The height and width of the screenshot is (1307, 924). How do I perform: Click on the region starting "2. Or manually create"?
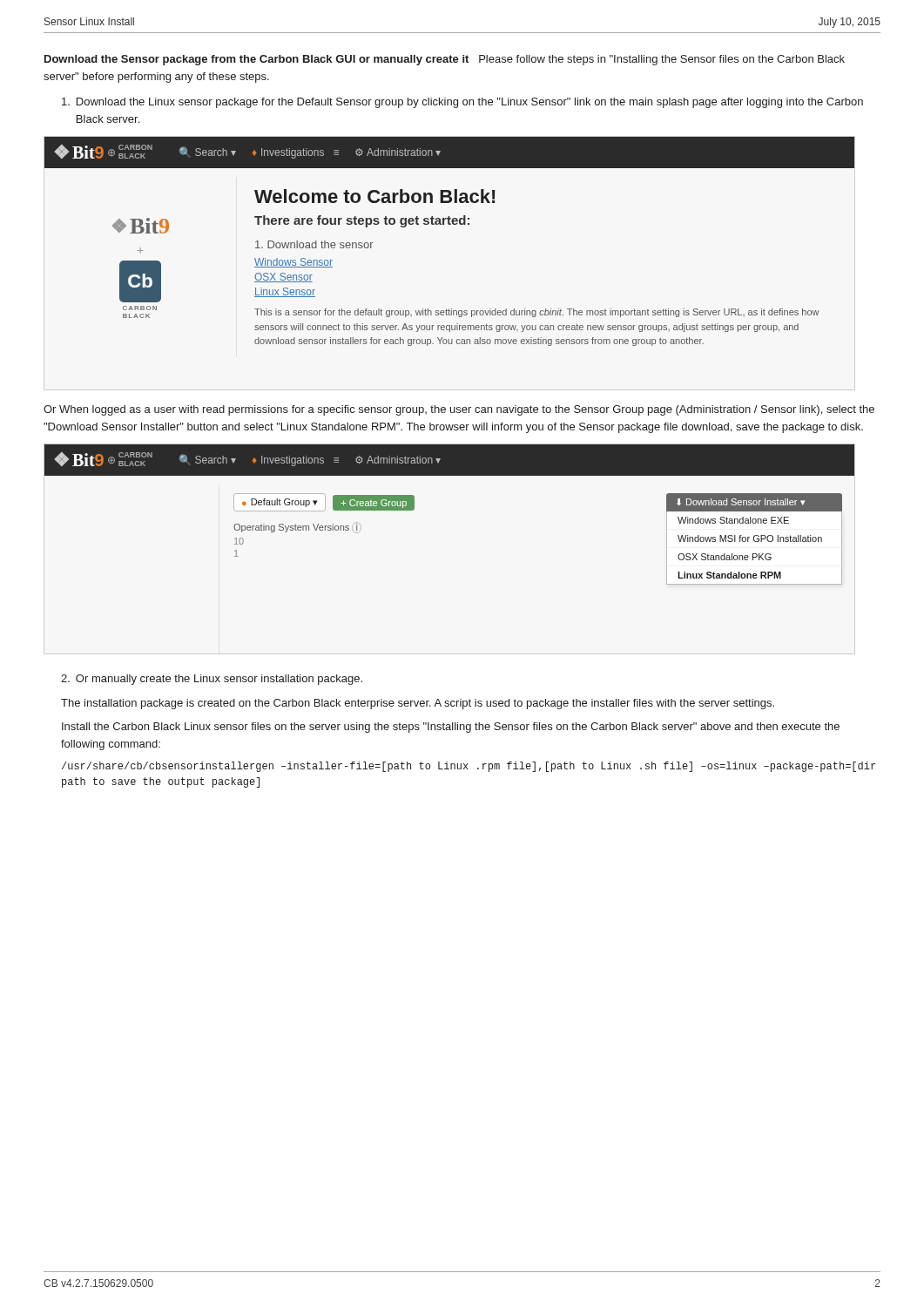click(212, 679)
